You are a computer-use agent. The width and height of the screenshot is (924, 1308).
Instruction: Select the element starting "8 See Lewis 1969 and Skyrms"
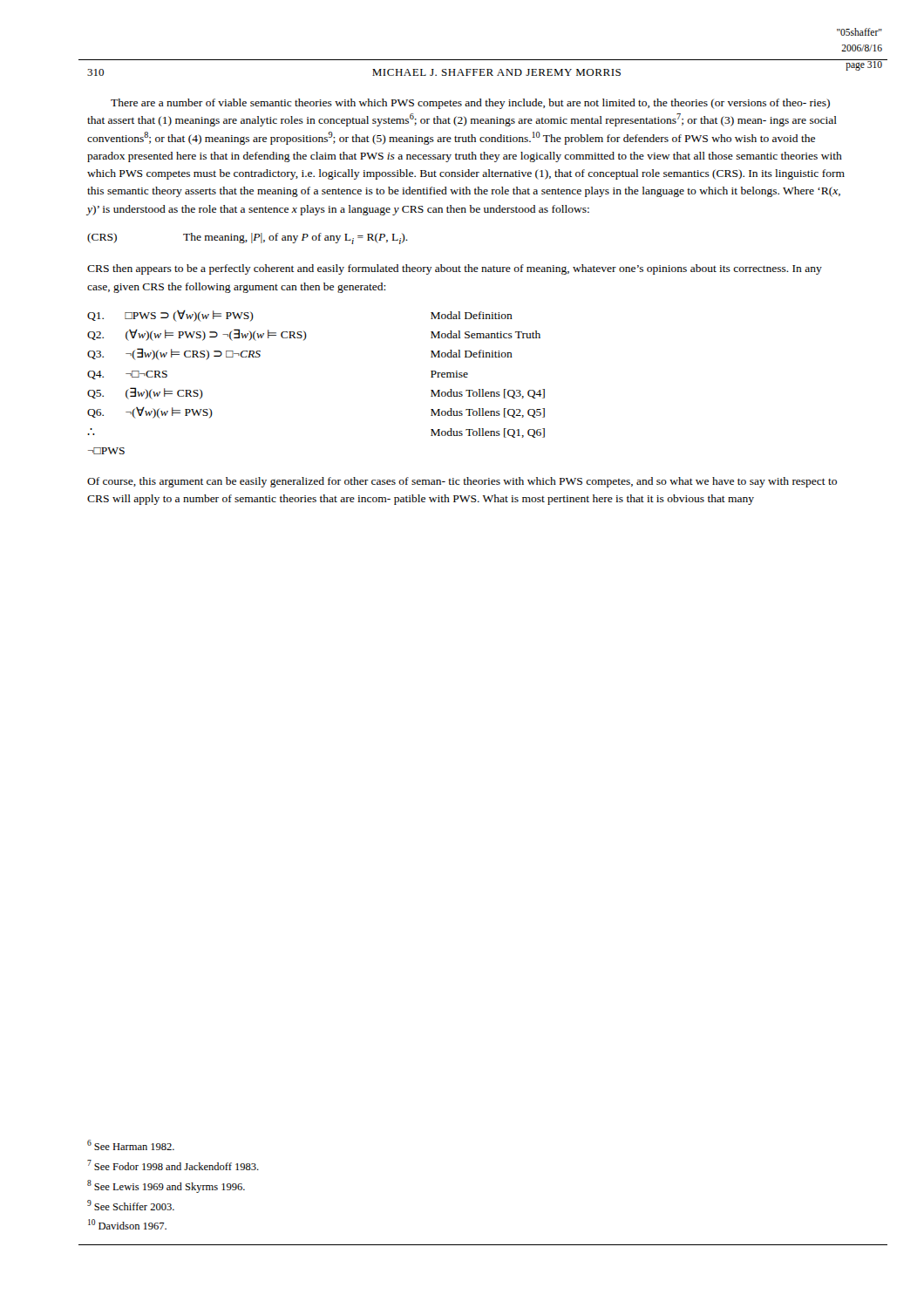[x=166, y=1186]
